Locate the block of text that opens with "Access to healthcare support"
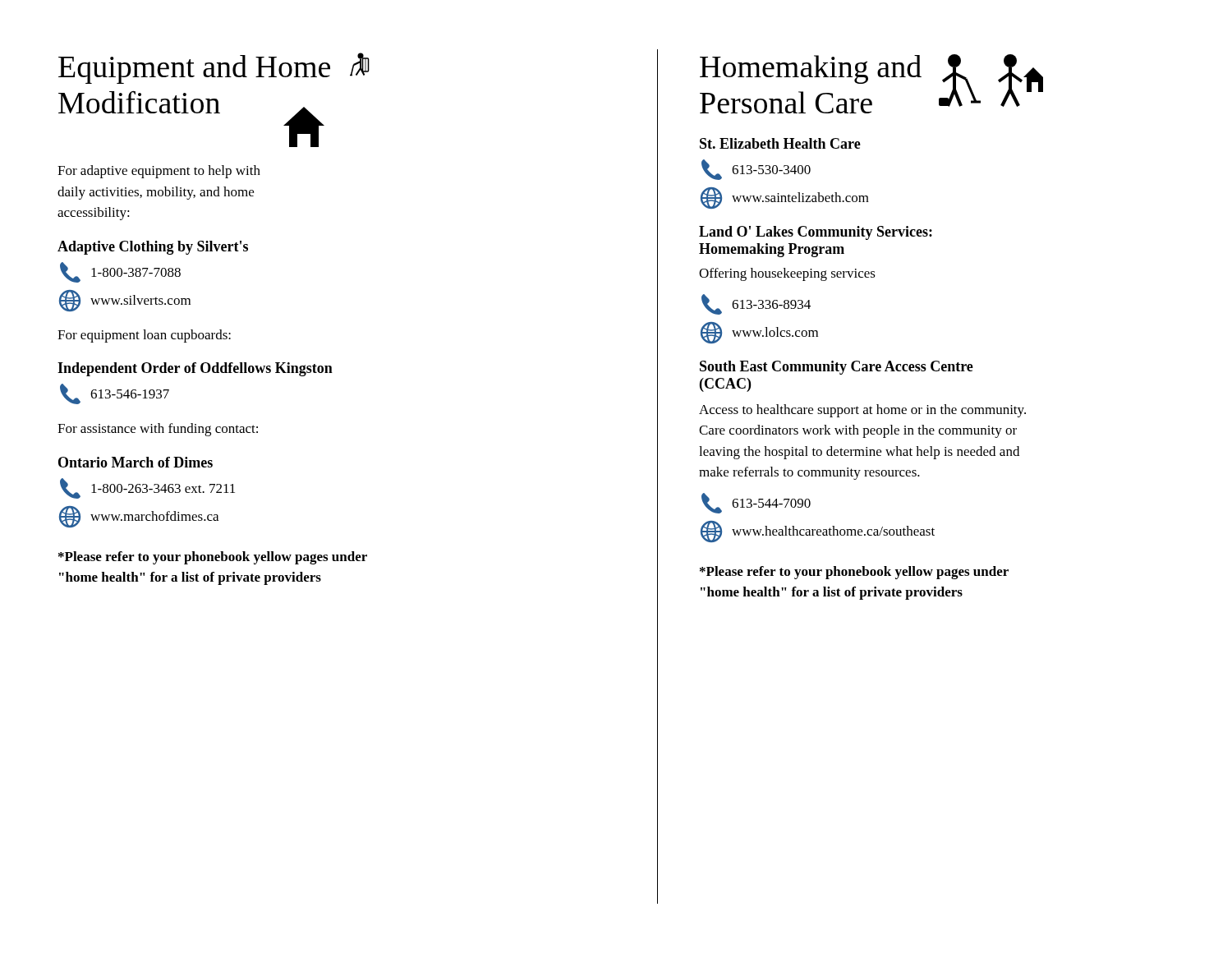1232x953 pixels. (x=941, y=441)
